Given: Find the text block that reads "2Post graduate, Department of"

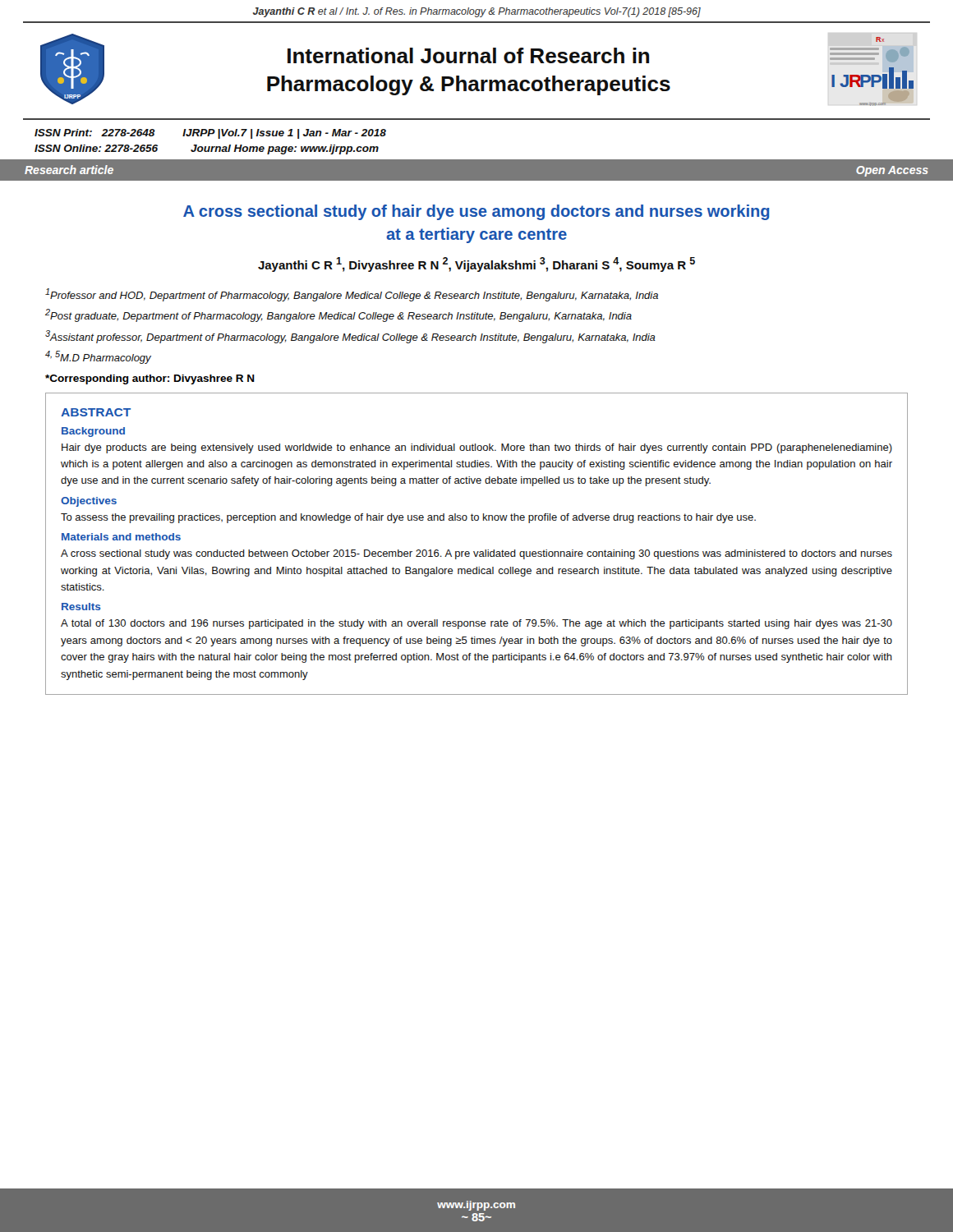Looking at the screenshot, I should pos(338,315).
